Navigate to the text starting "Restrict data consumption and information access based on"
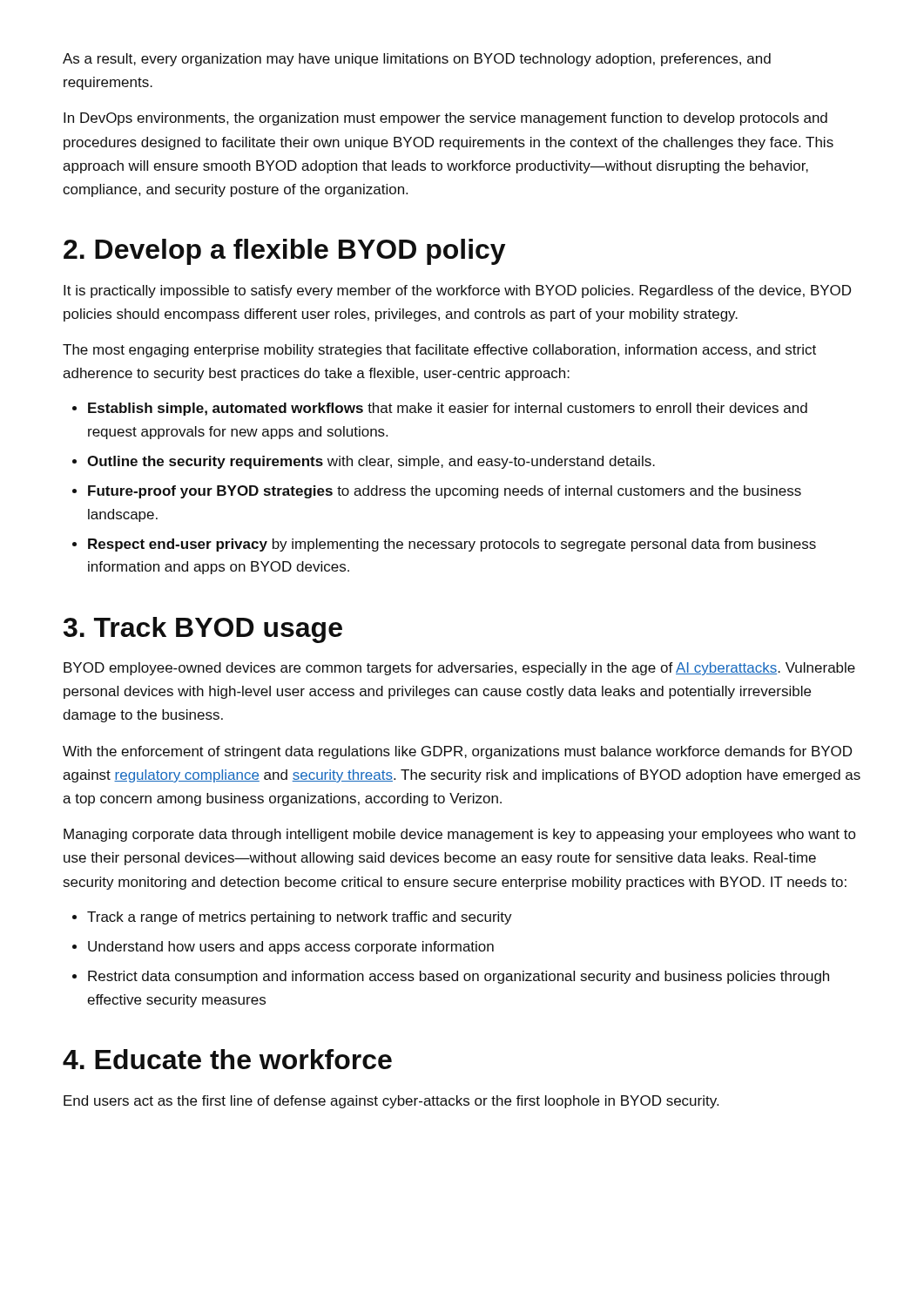924x1307 pixels. (462, 989)
